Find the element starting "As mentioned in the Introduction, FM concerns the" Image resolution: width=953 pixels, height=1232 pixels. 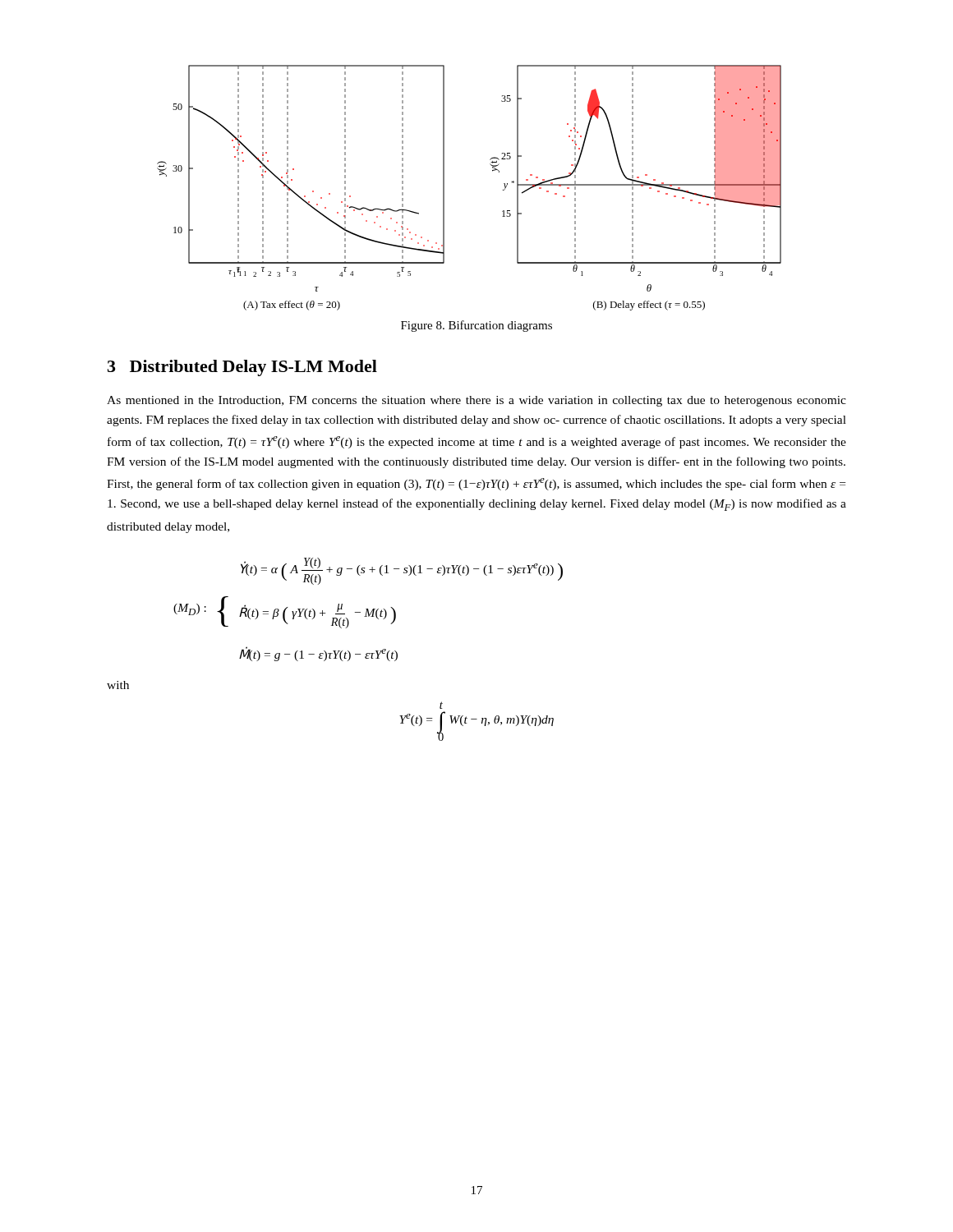click(x=476, y=463)
